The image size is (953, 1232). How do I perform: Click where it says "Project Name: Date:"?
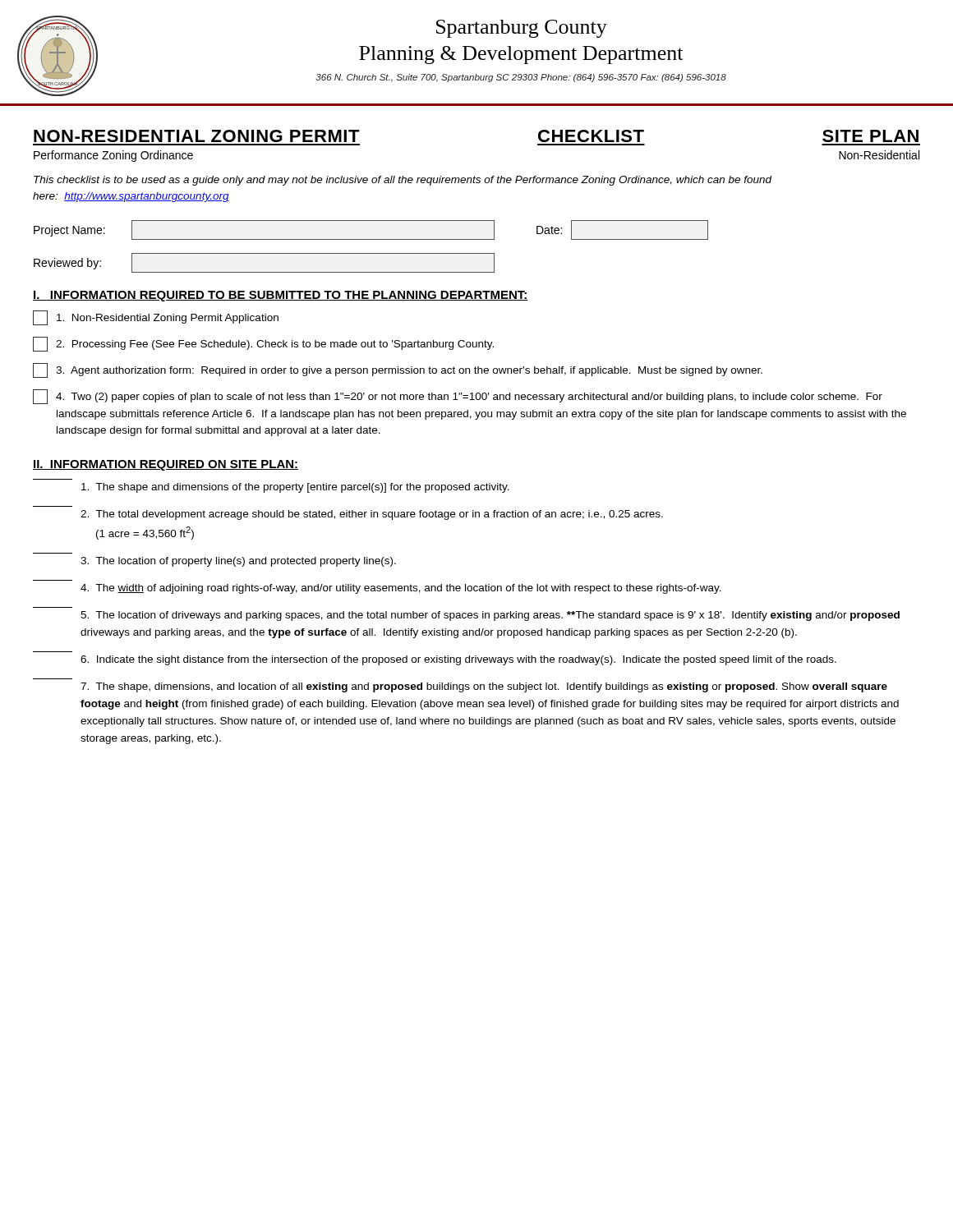pyautogui.click(x=371, y=230)
